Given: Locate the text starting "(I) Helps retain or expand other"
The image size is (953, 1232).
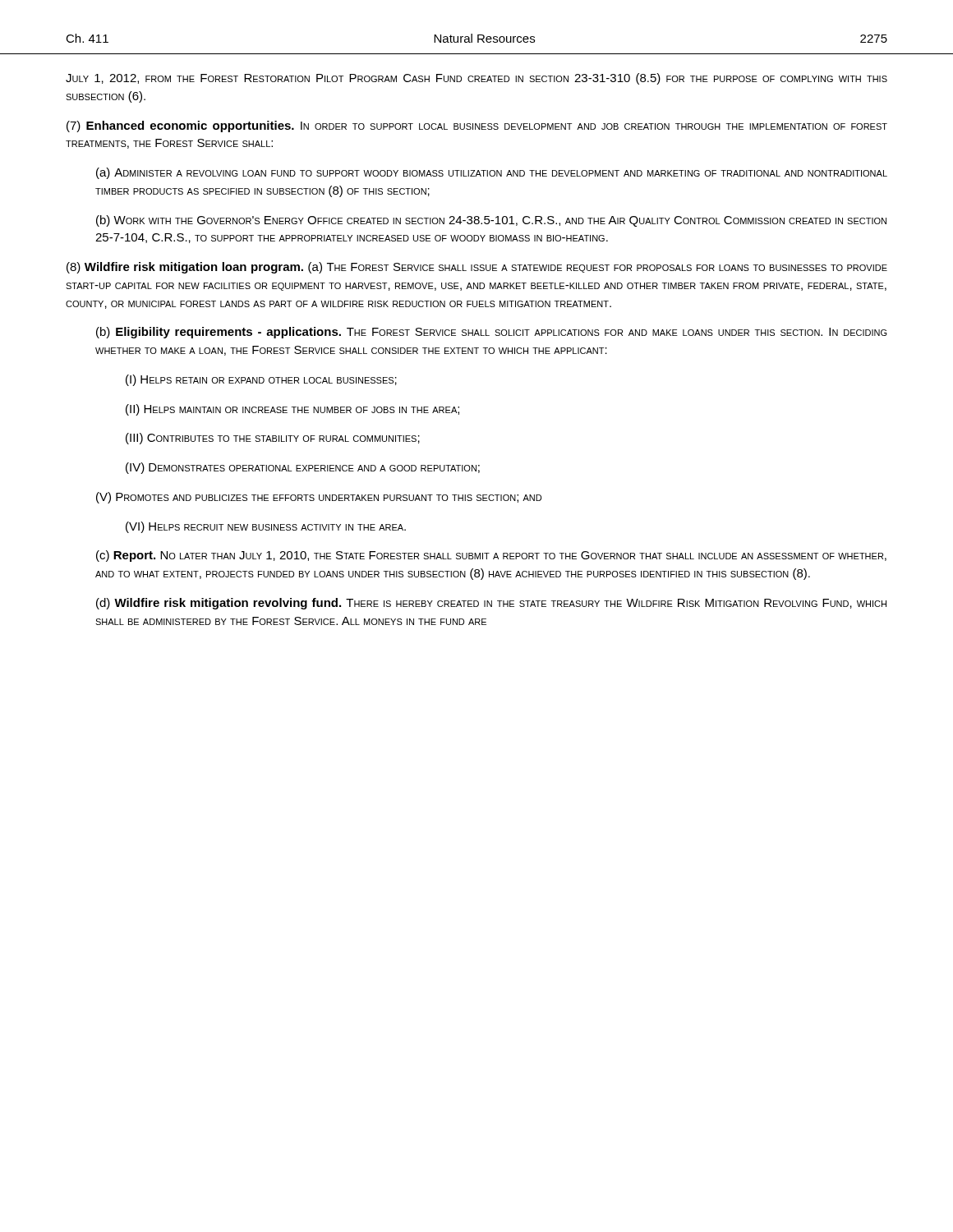Looking at the screenshot, I should pyautogui.click(x=261, y=379).
